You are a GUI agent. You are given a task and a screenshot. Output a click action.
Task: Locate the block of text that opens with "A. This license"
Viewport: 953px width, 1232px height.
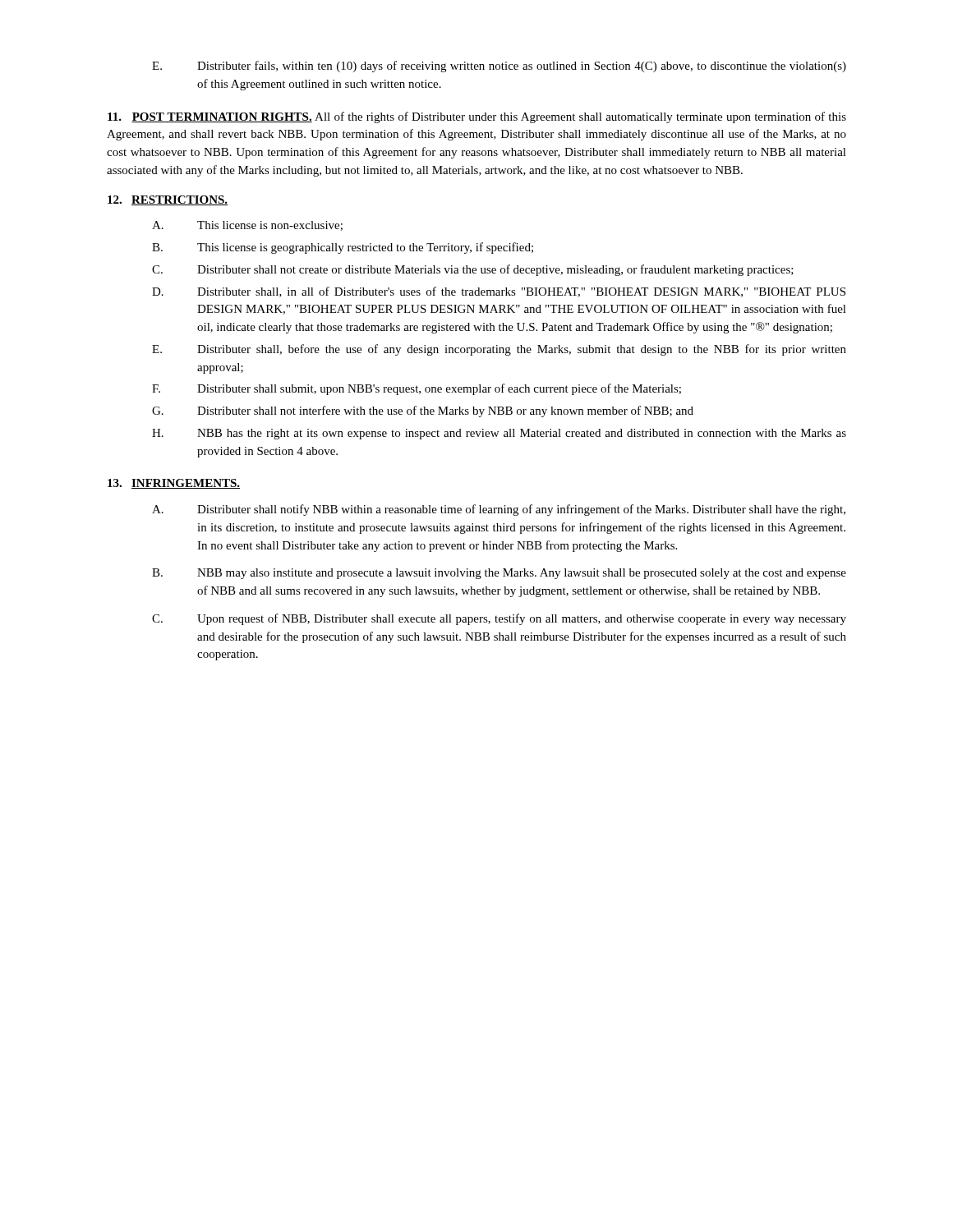(247, 226)
